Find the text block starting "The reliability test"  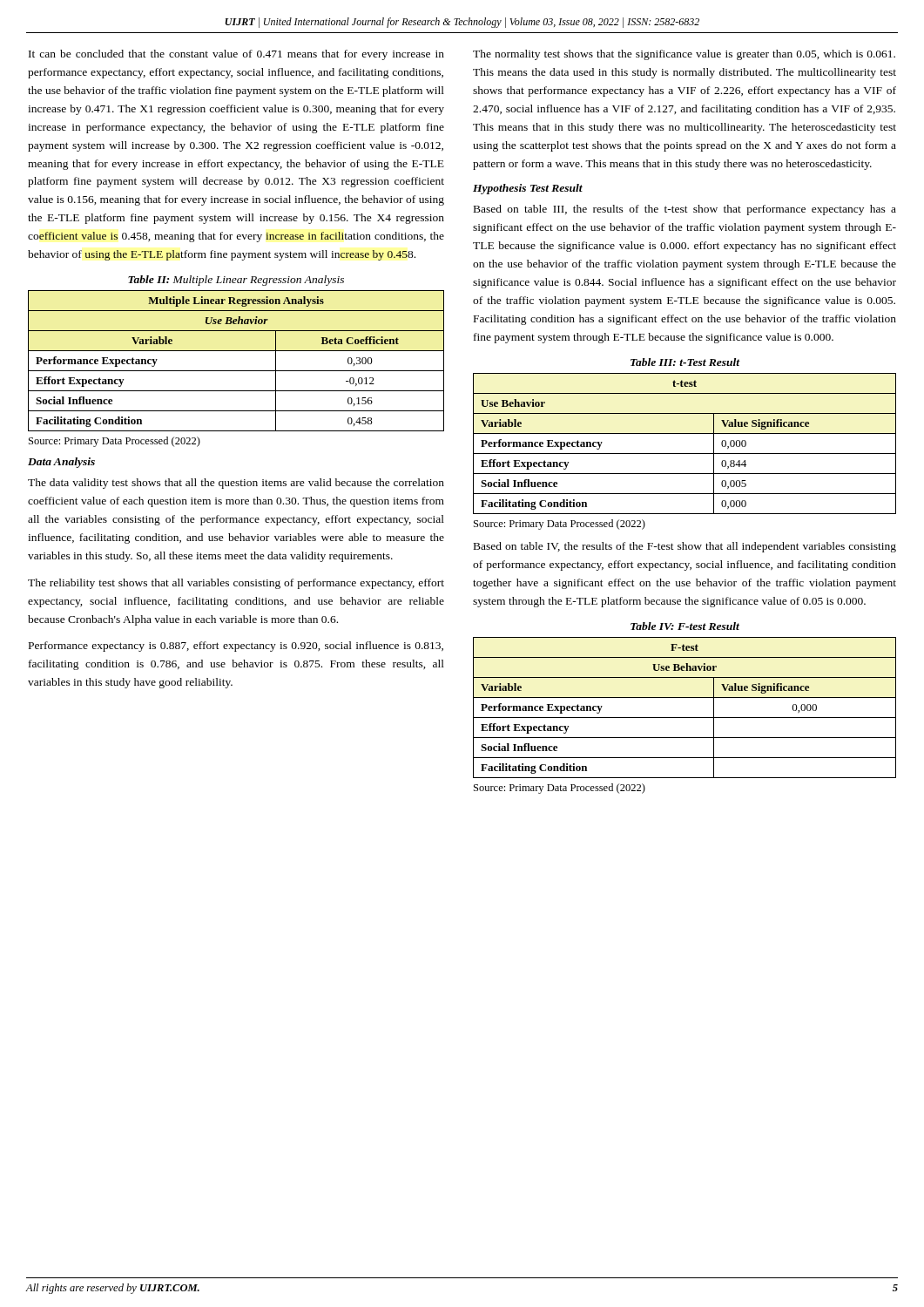click(x=236, y=600)
